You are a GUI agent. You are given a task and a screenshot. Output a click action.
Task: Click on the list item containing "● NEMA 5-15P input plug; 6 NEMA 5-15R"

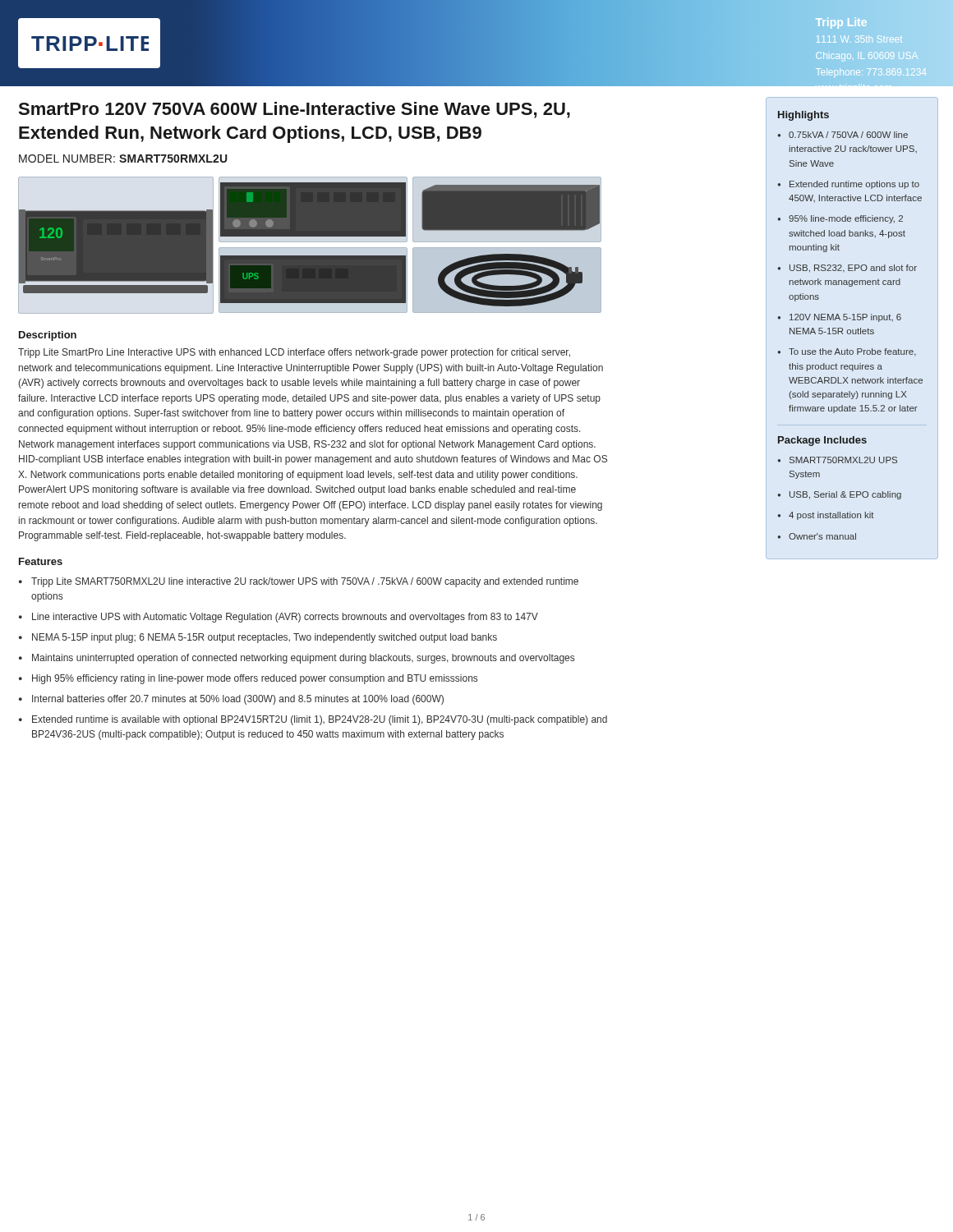pyautogui.click(x=258, y=638)
